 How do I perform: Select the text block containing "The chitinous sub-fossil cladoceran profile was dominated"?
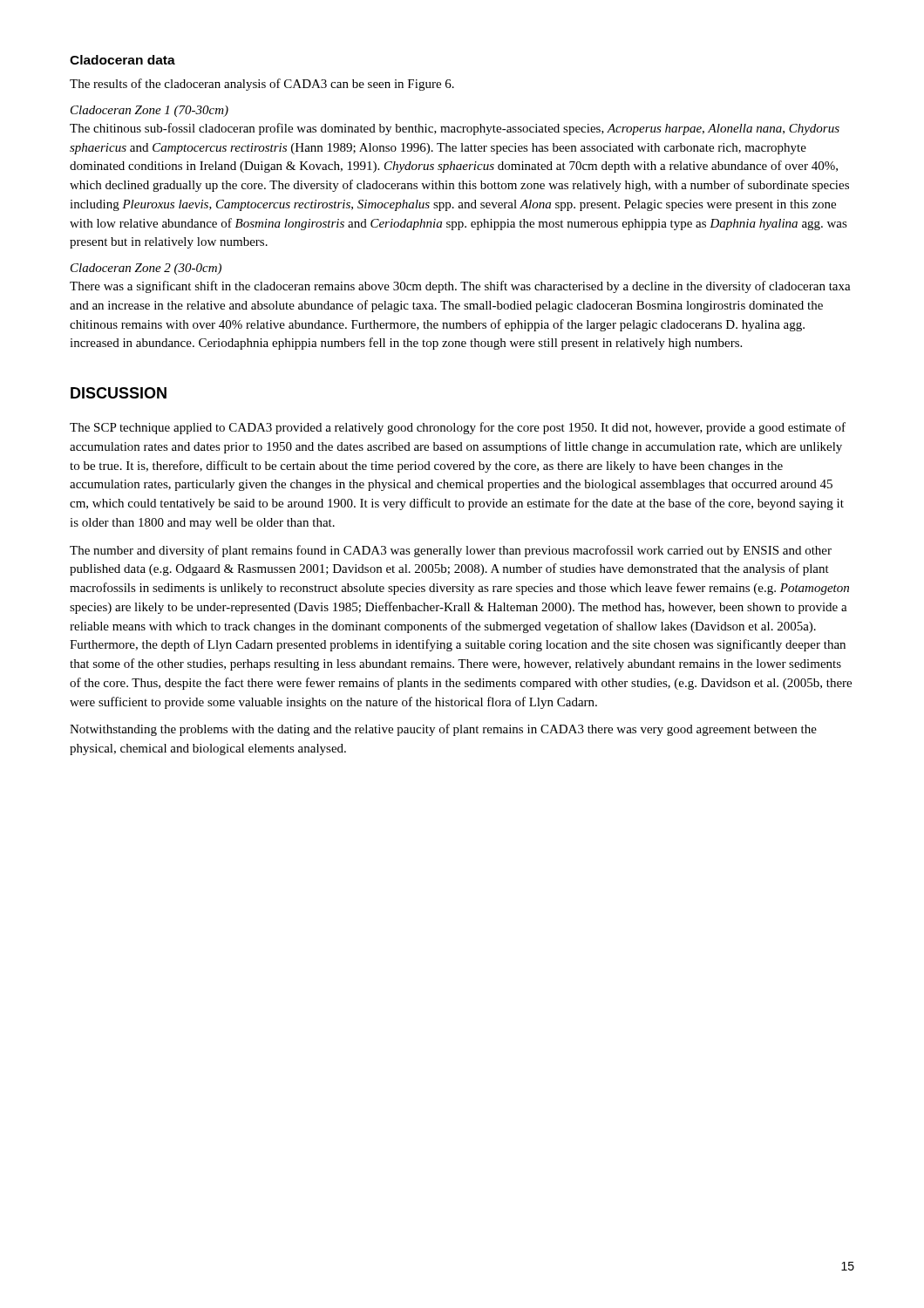462,186
